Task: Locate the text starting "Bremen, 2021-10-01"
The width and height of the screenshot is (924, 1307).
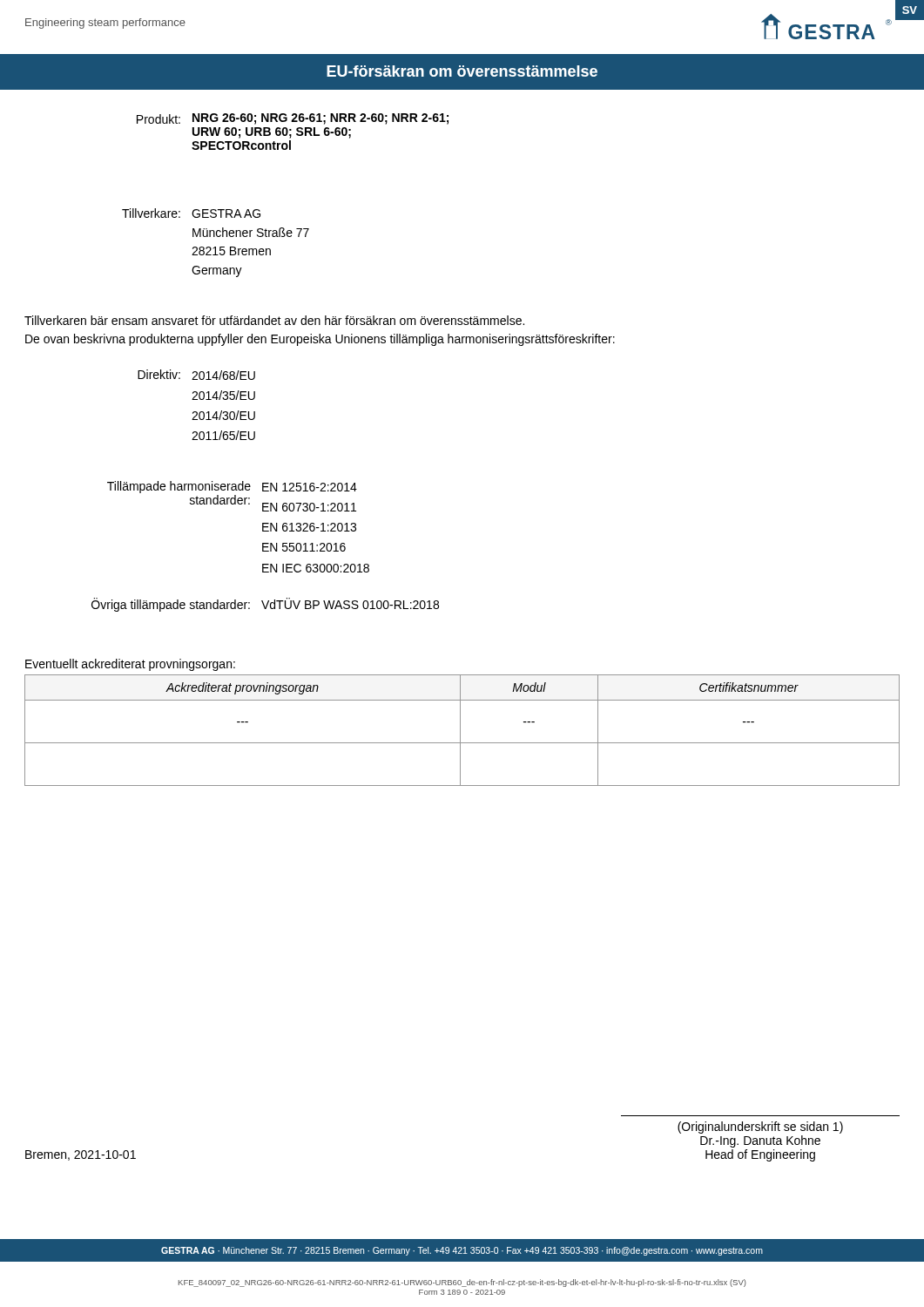Action: 80,1155
